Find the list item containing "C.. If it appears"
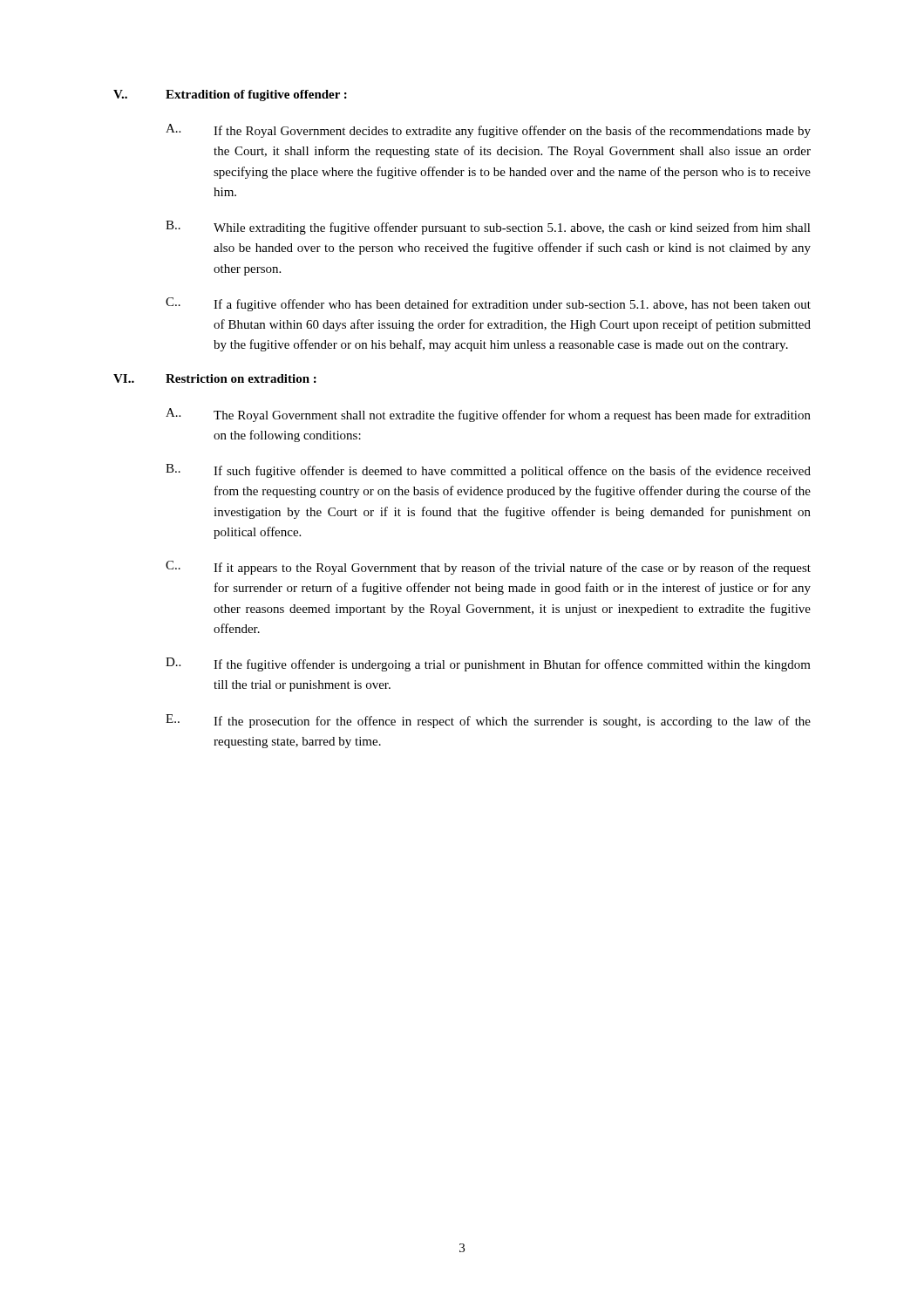The image size is (924, 1308). (488, 599)
